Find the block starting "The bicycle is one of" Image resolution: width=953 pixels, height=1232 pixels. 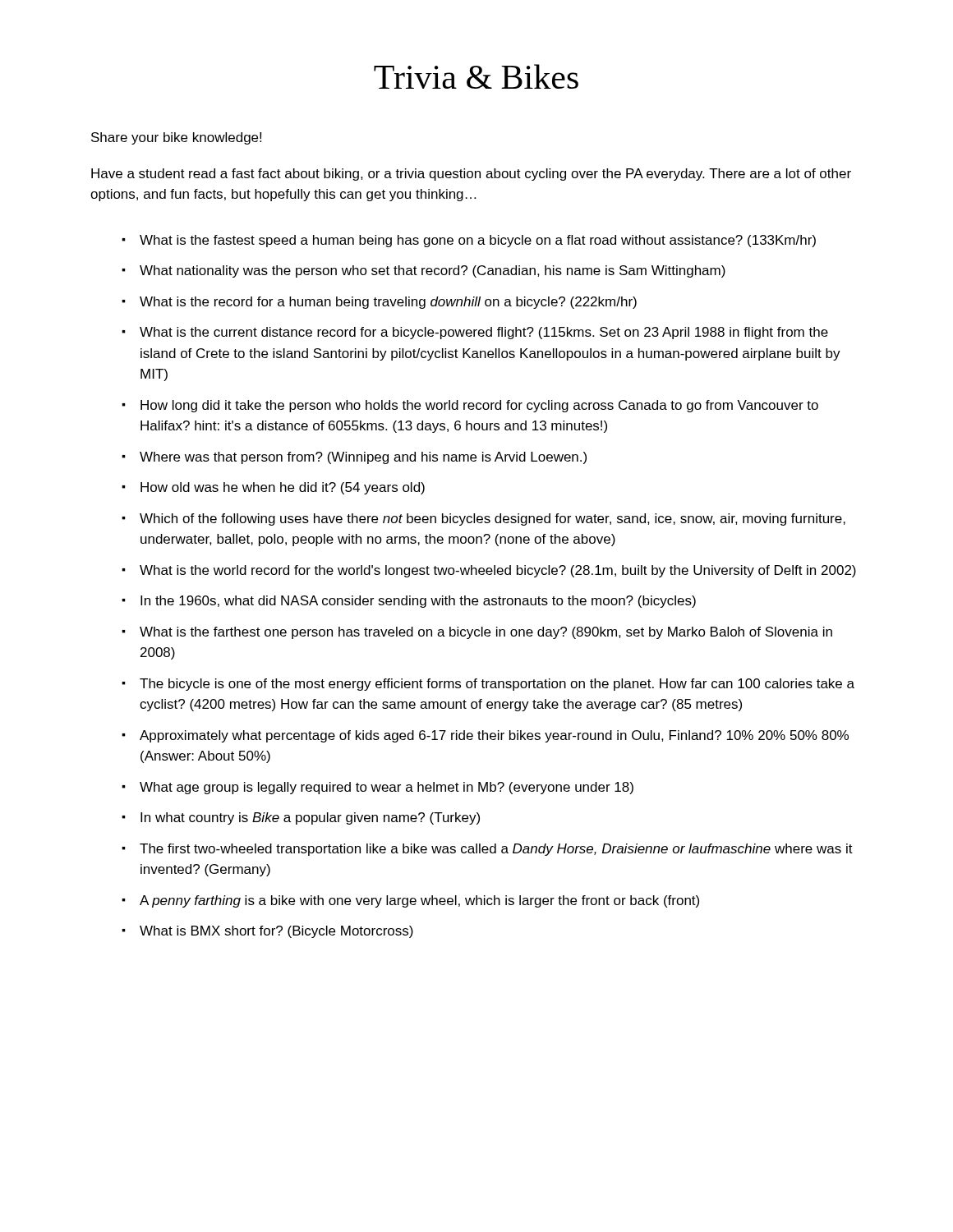(x=497, y=694)
